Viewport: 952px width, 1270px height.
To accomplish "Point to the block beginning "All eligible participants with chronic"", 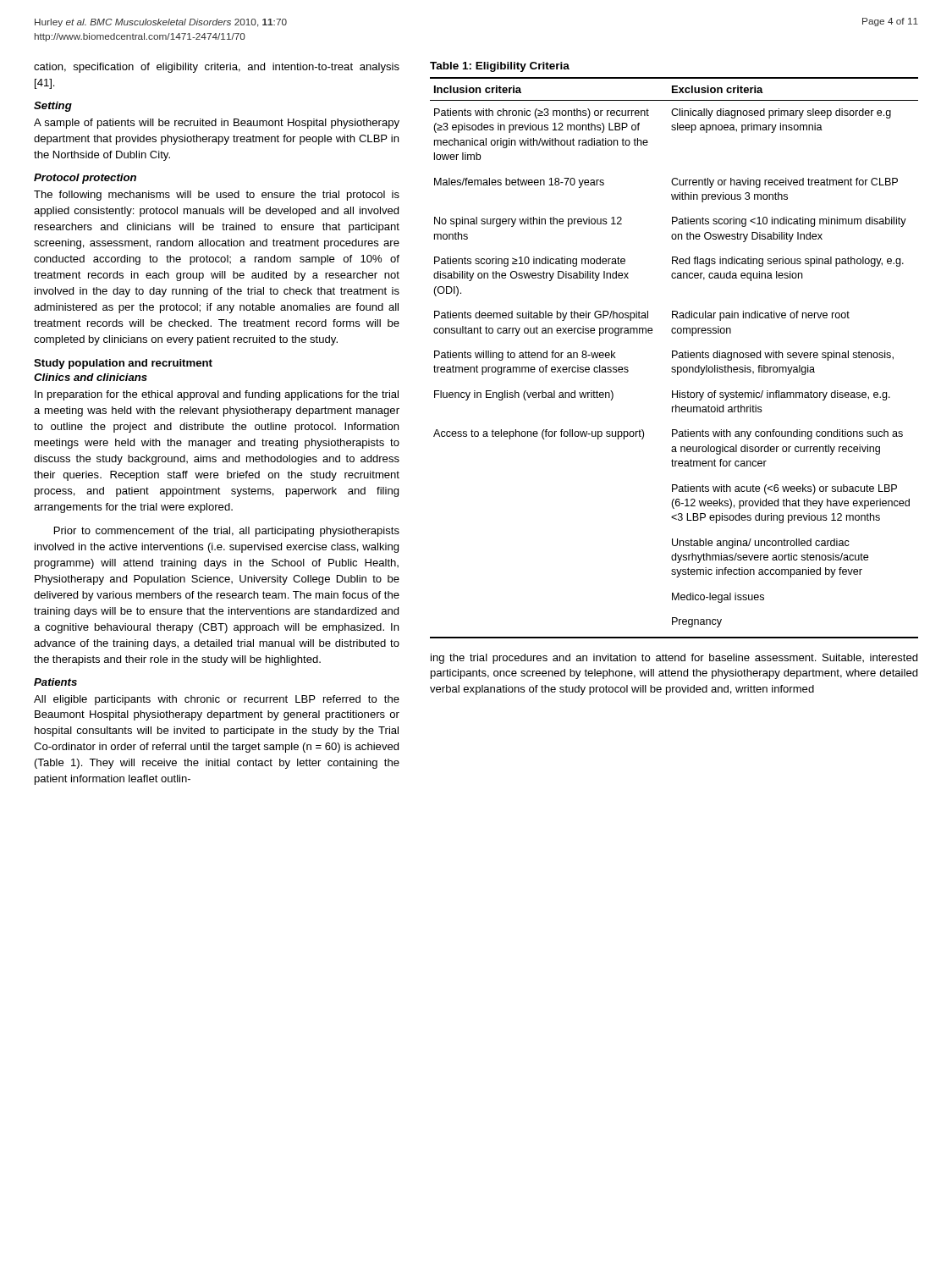I will click(x=217, y=739).
